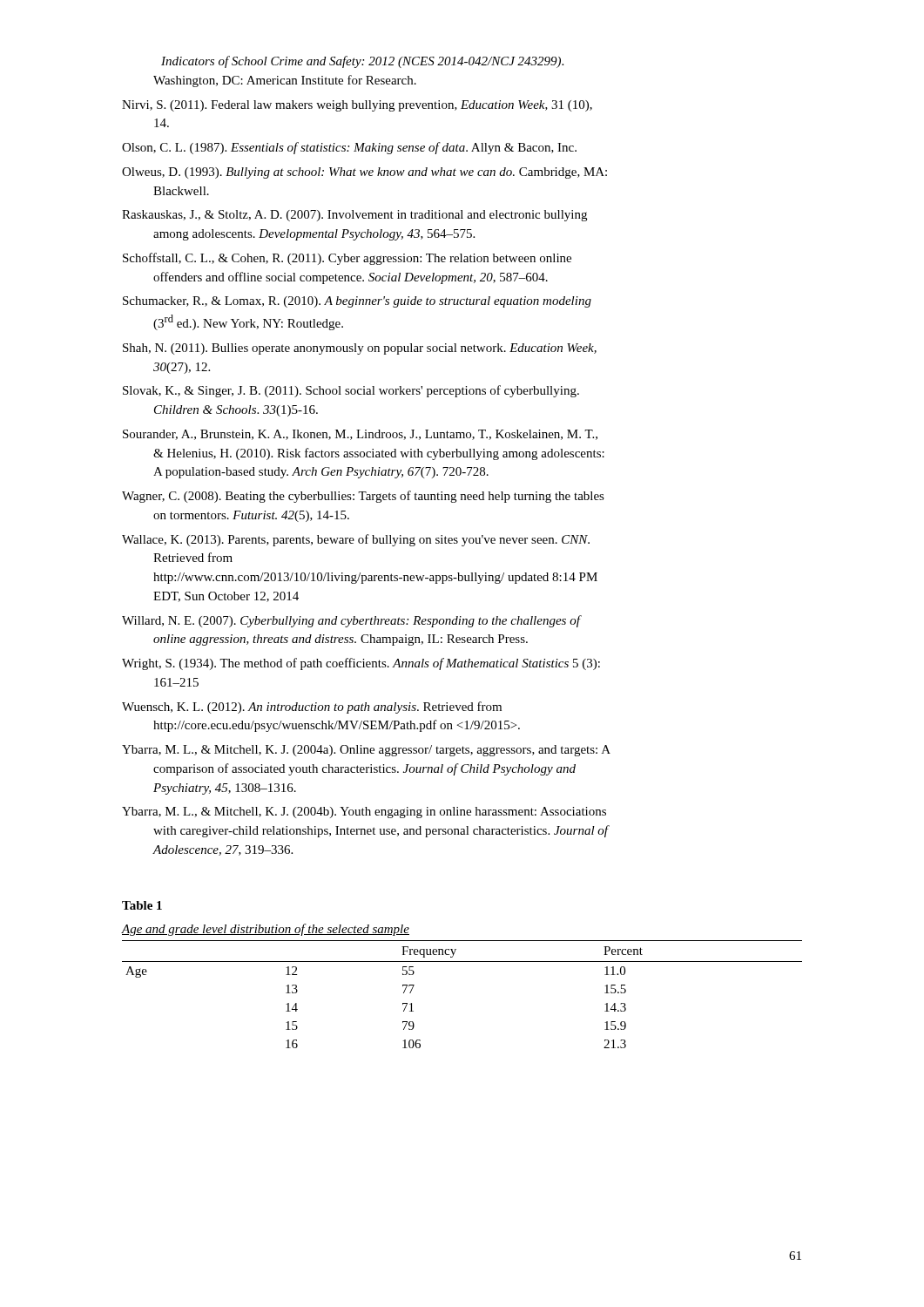Click on the list item with the text "Wallace, K. (2013). Parents, parents, beware"

click(x=360, y=567)
